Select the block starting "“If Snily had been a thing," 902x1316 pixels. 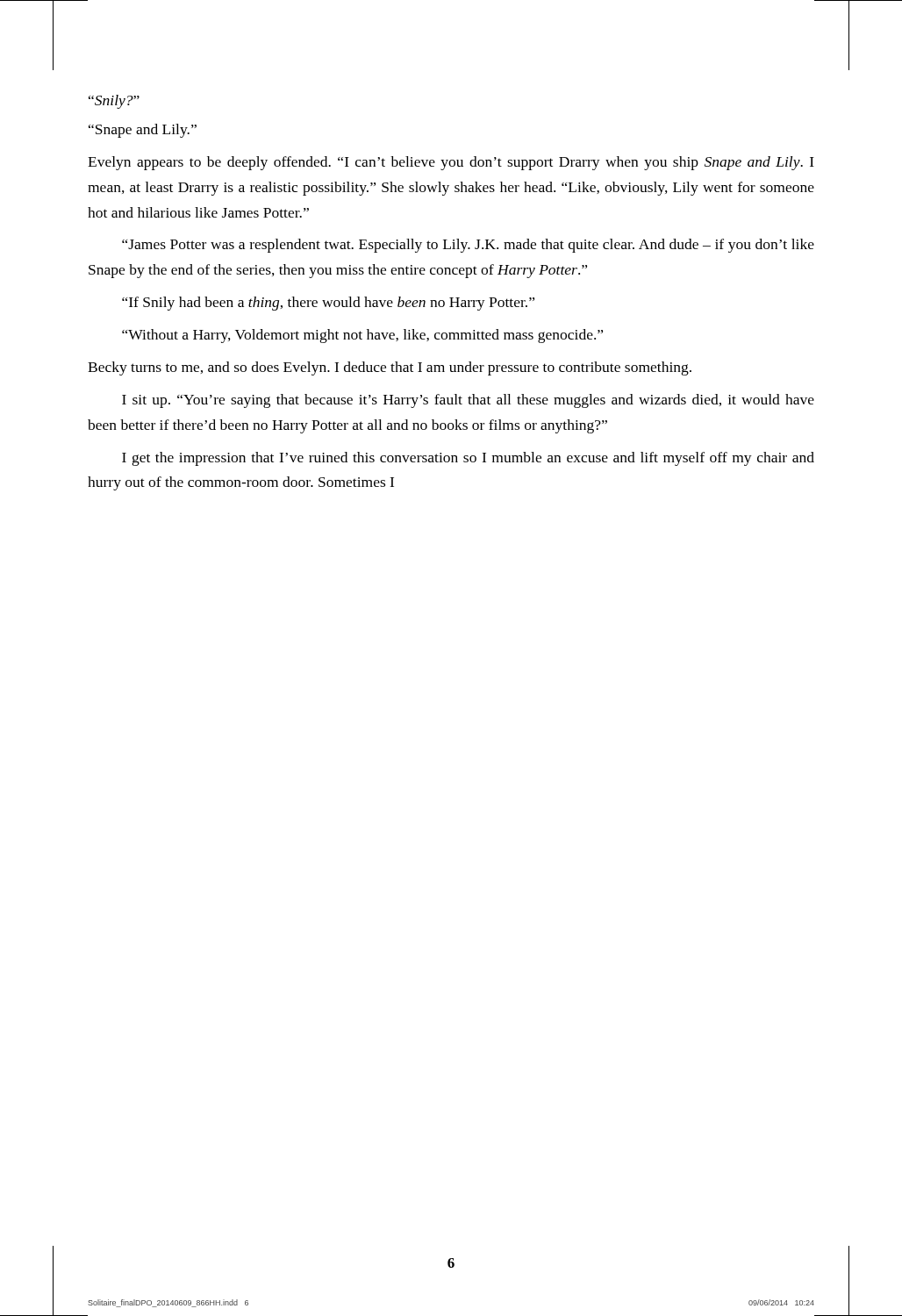click(x=328, y=302)
